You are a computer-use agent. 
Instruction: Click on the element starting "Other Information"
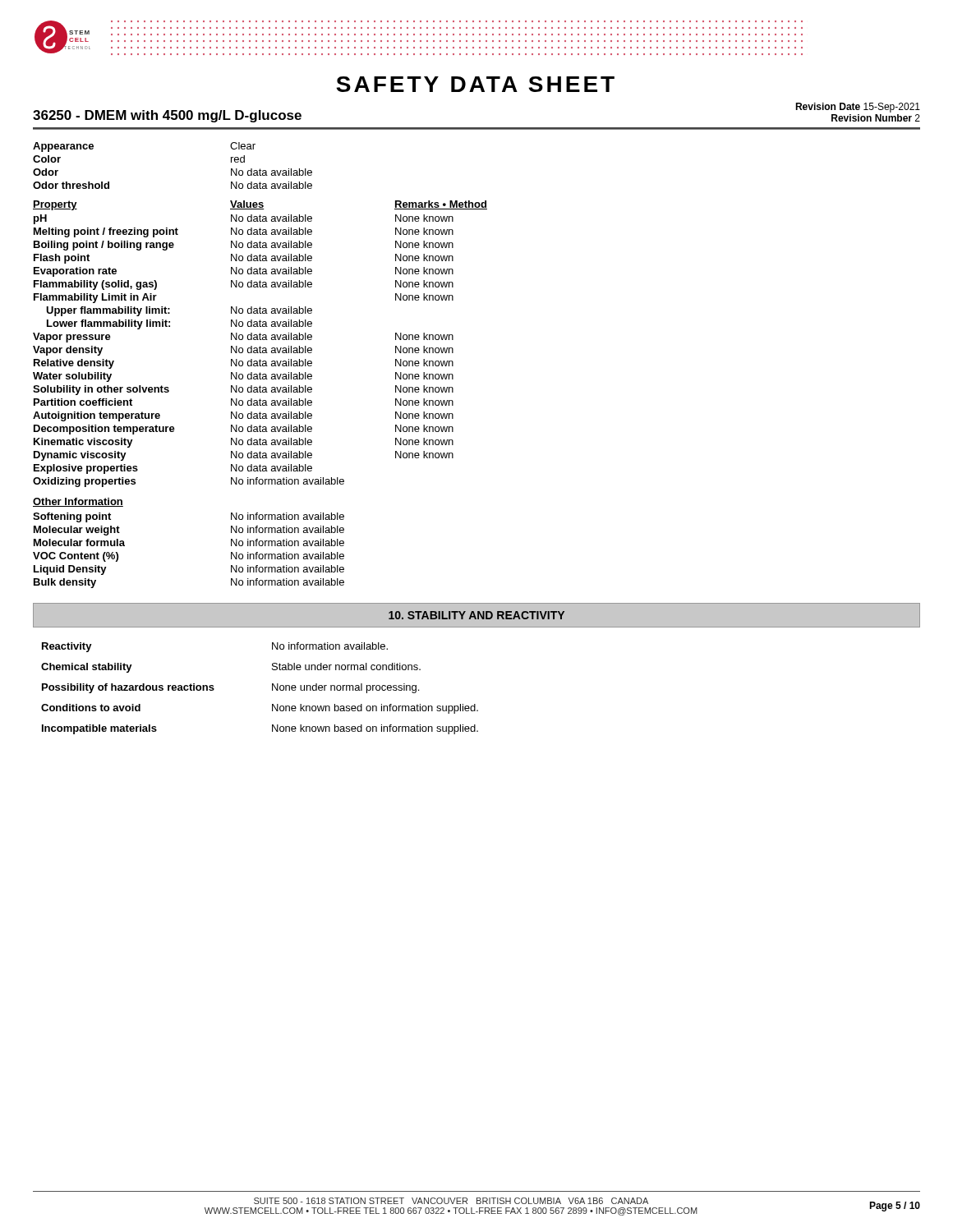78,501
